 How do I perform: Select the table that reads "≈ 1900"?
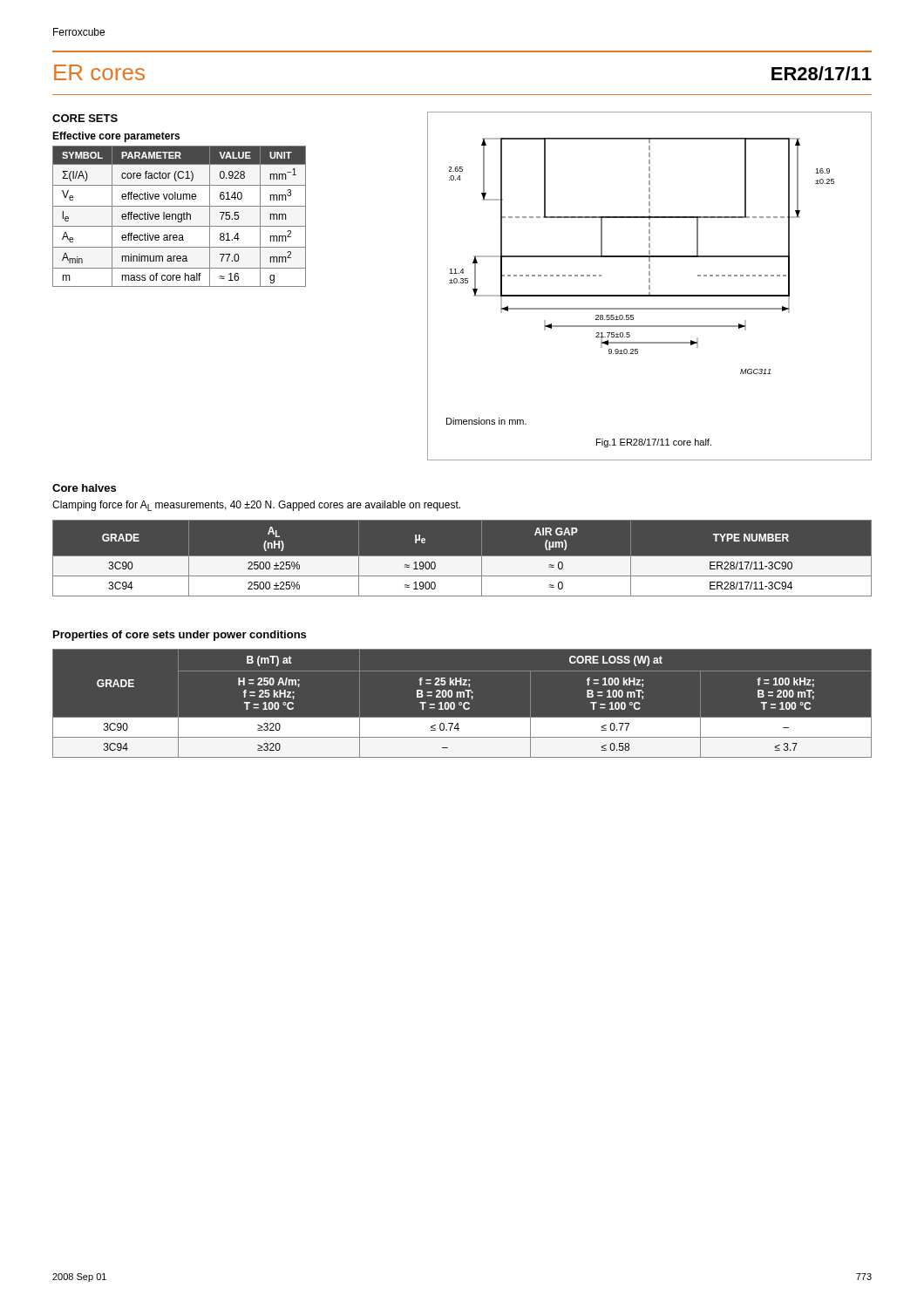462,558
